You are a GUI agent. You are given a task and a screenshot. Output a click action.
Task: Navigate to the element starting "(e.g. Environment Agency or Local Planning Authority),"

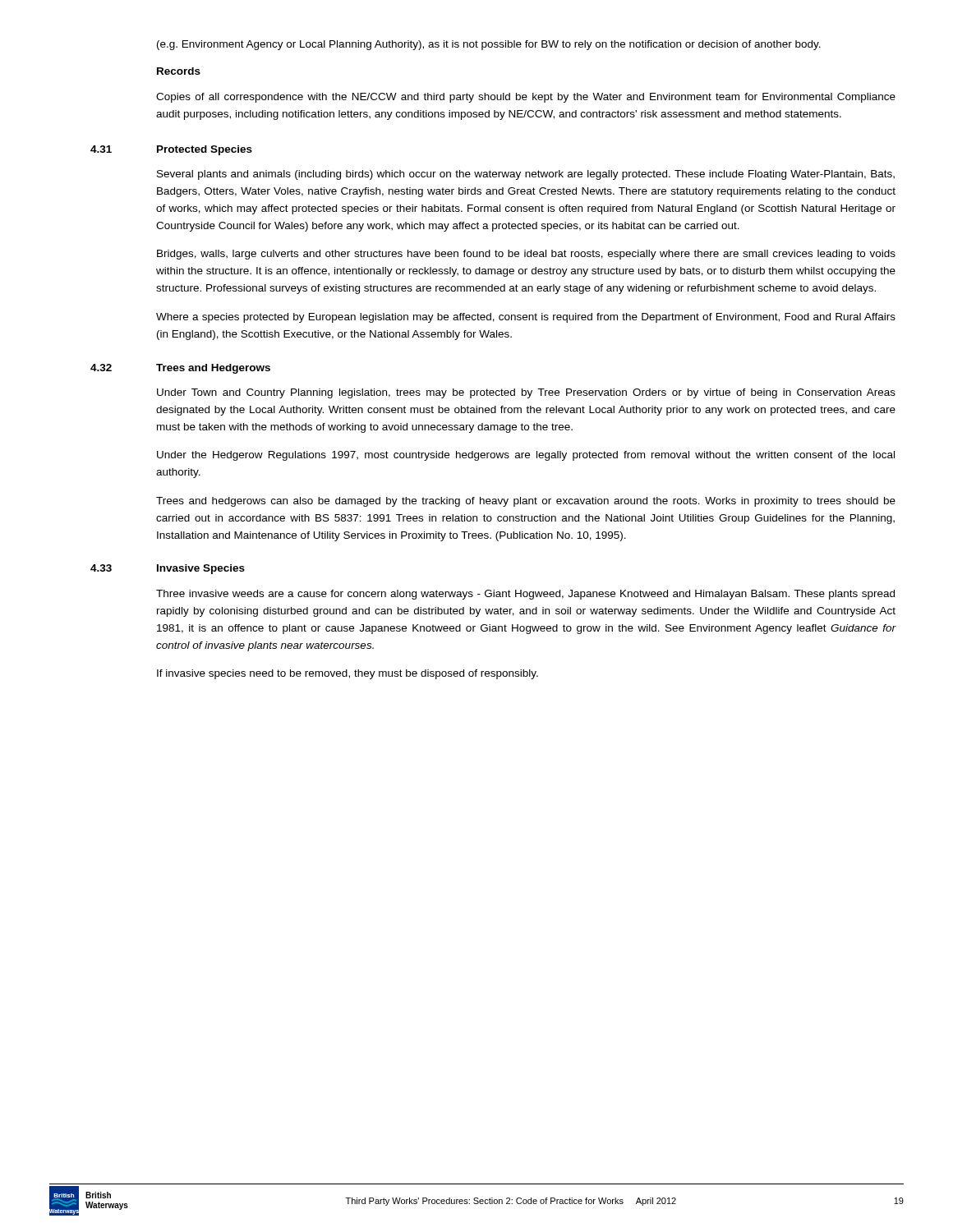click(526, 44)
